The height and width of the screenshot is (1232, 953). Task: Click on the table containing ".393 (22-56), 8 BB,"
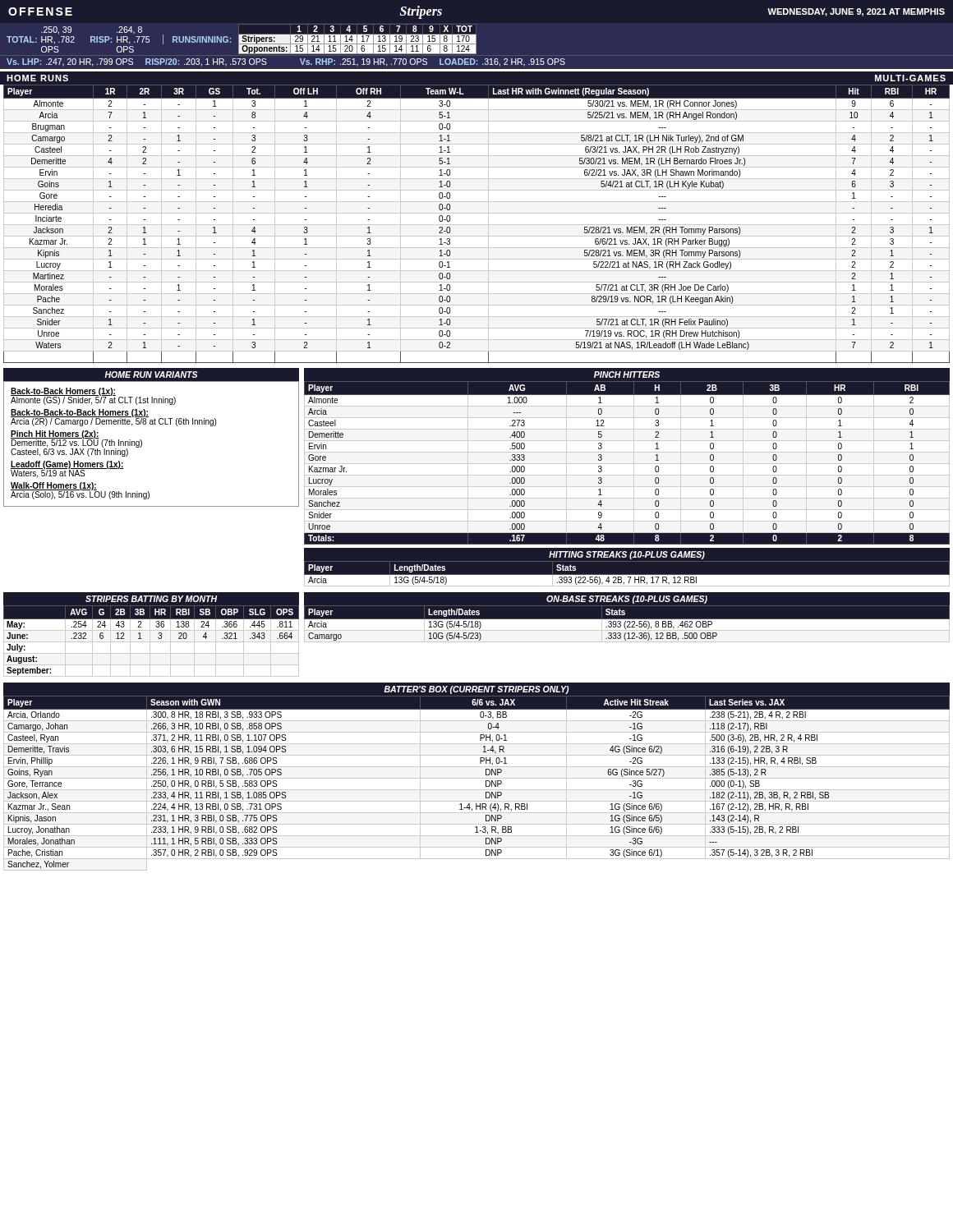point(627,624)
